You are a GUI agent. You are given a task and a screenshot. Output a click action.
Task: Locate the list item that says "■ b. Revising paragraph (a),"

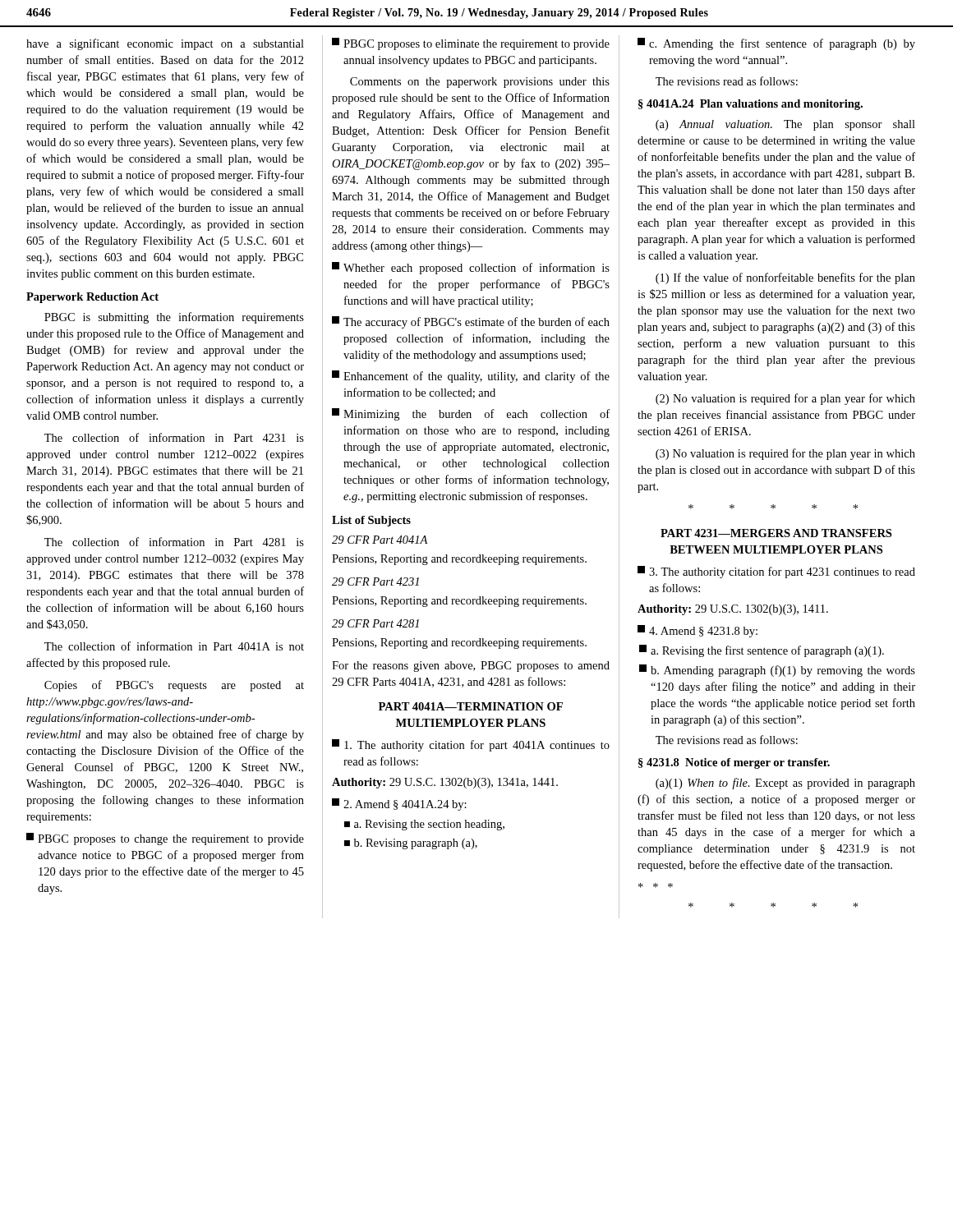click(x=411, y=842)
